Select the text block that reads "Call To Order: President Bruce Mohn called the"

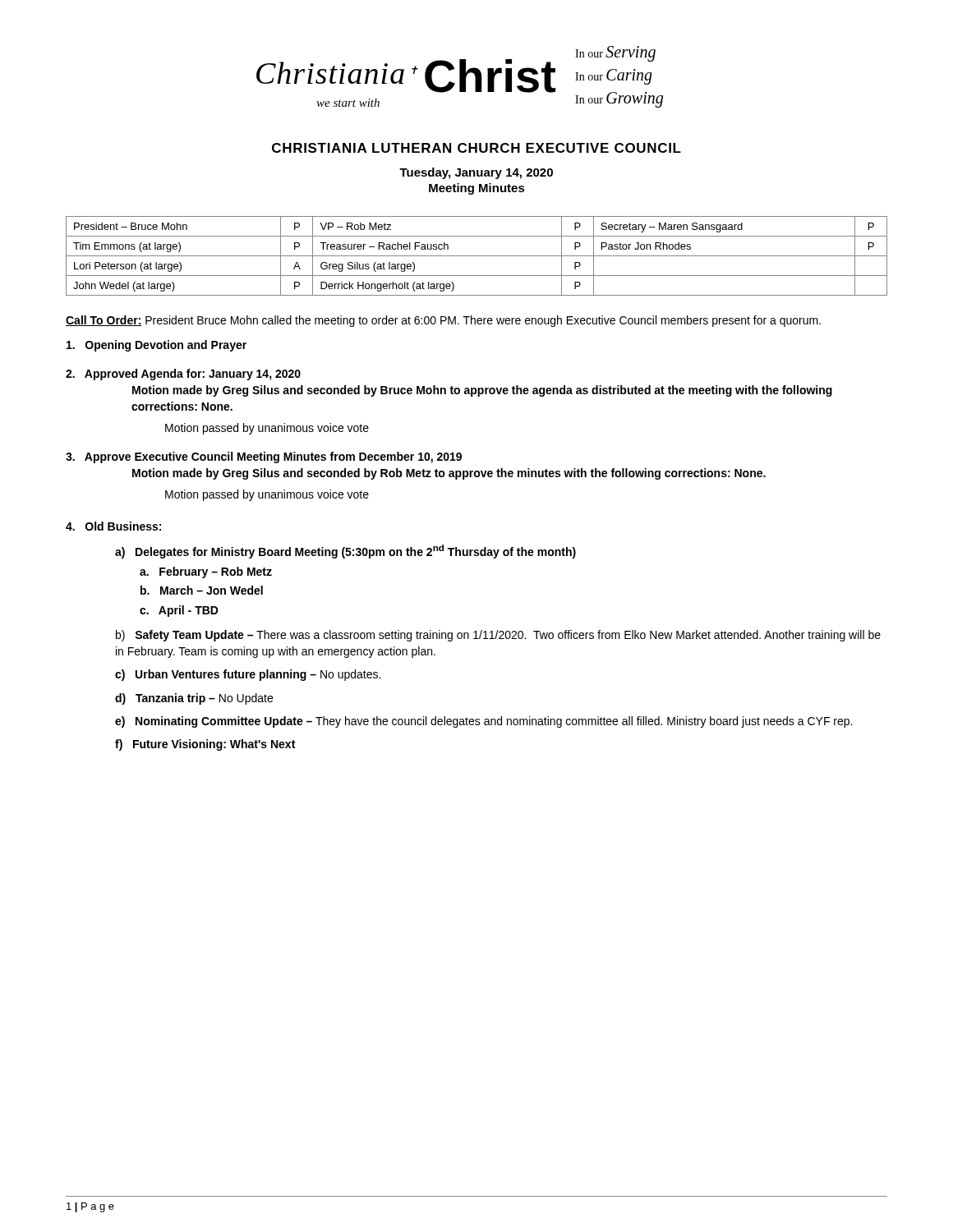pos(444,320)
